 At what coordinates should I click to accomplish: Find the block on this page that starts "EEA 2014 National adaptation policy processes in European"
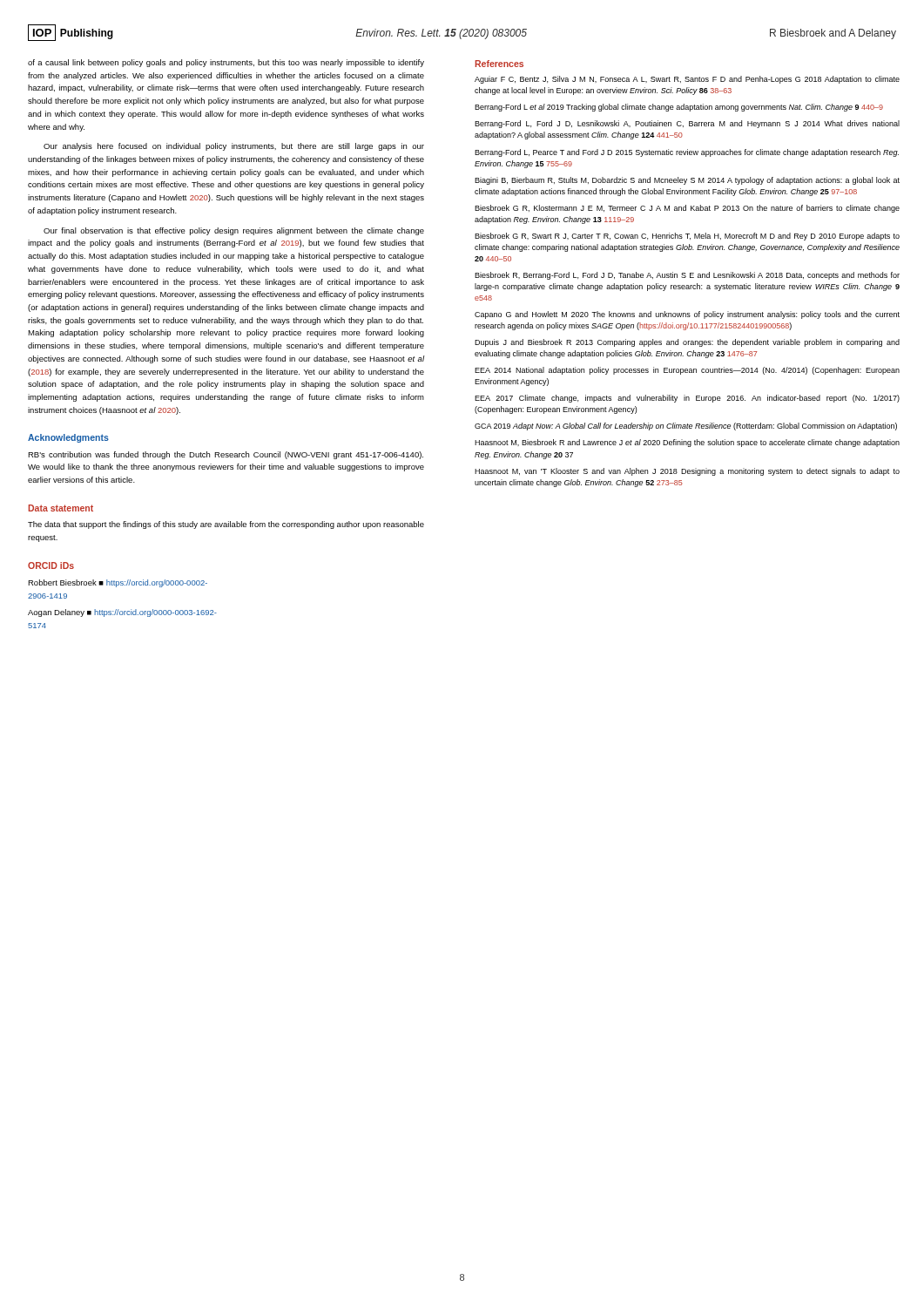pos(687,376)
